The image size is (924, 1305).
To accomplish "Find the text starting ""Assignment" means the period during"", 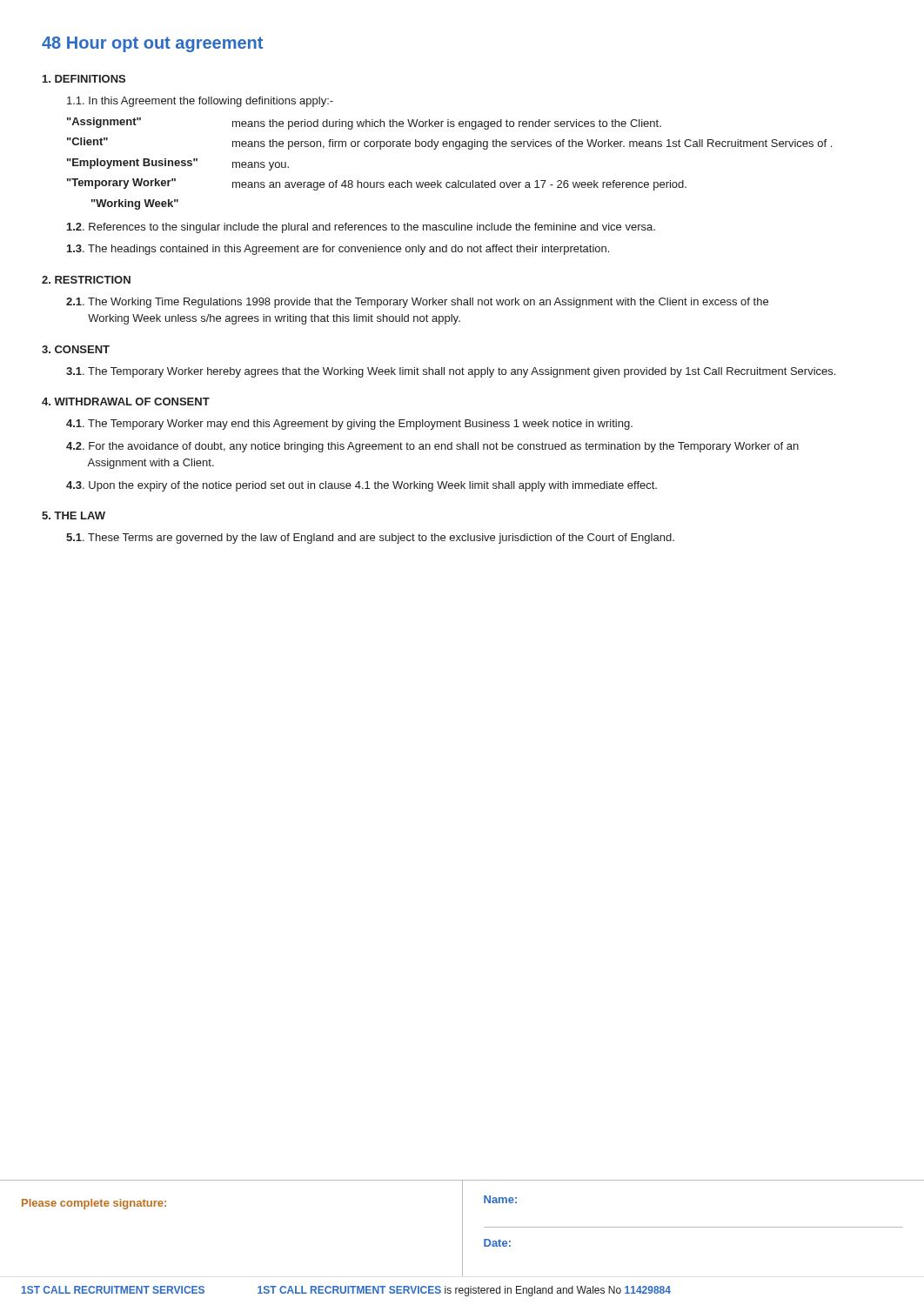I will coord(474,123).
